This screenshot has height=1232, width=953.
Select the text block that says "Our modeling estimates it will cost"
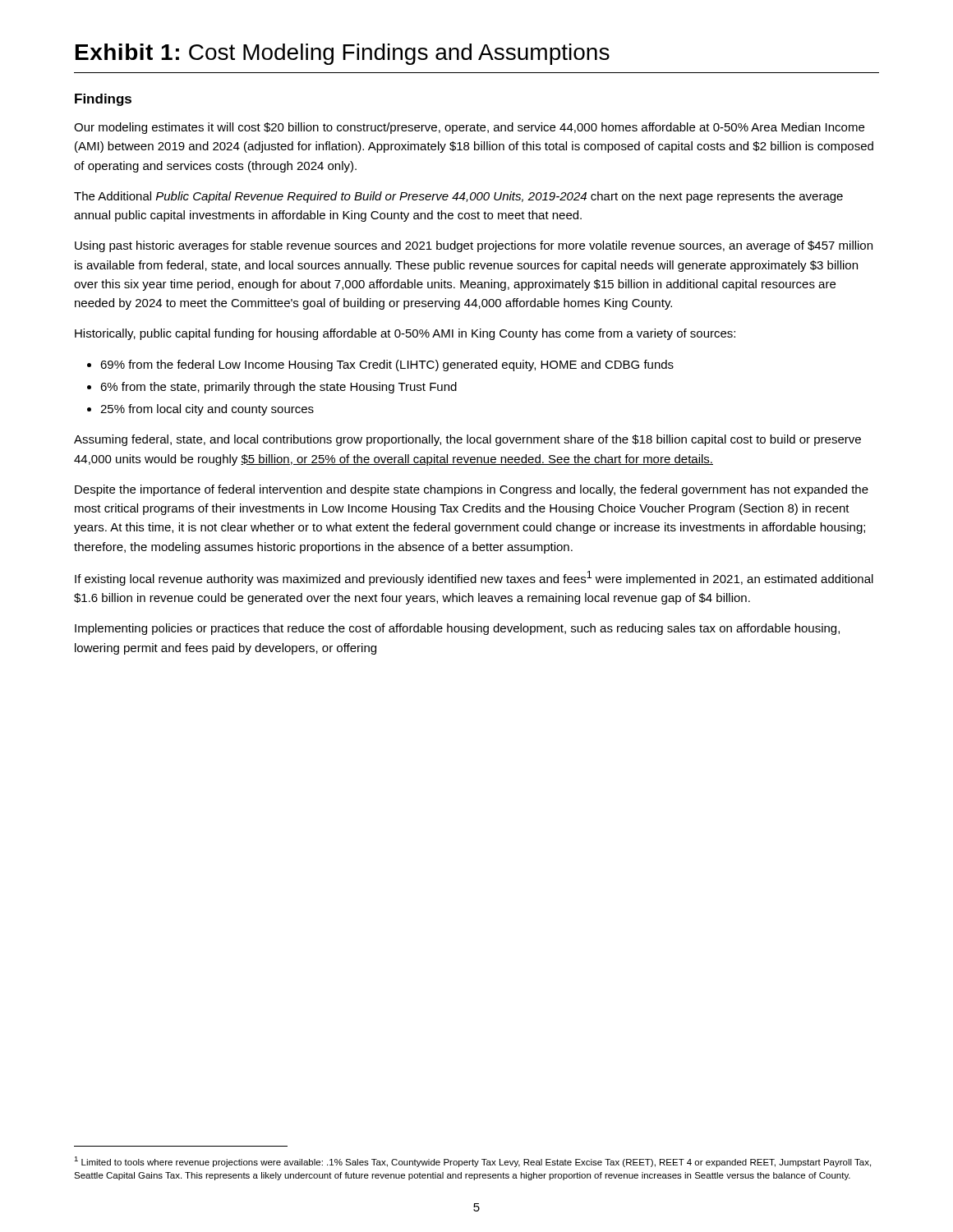click(x=474, y=146)
